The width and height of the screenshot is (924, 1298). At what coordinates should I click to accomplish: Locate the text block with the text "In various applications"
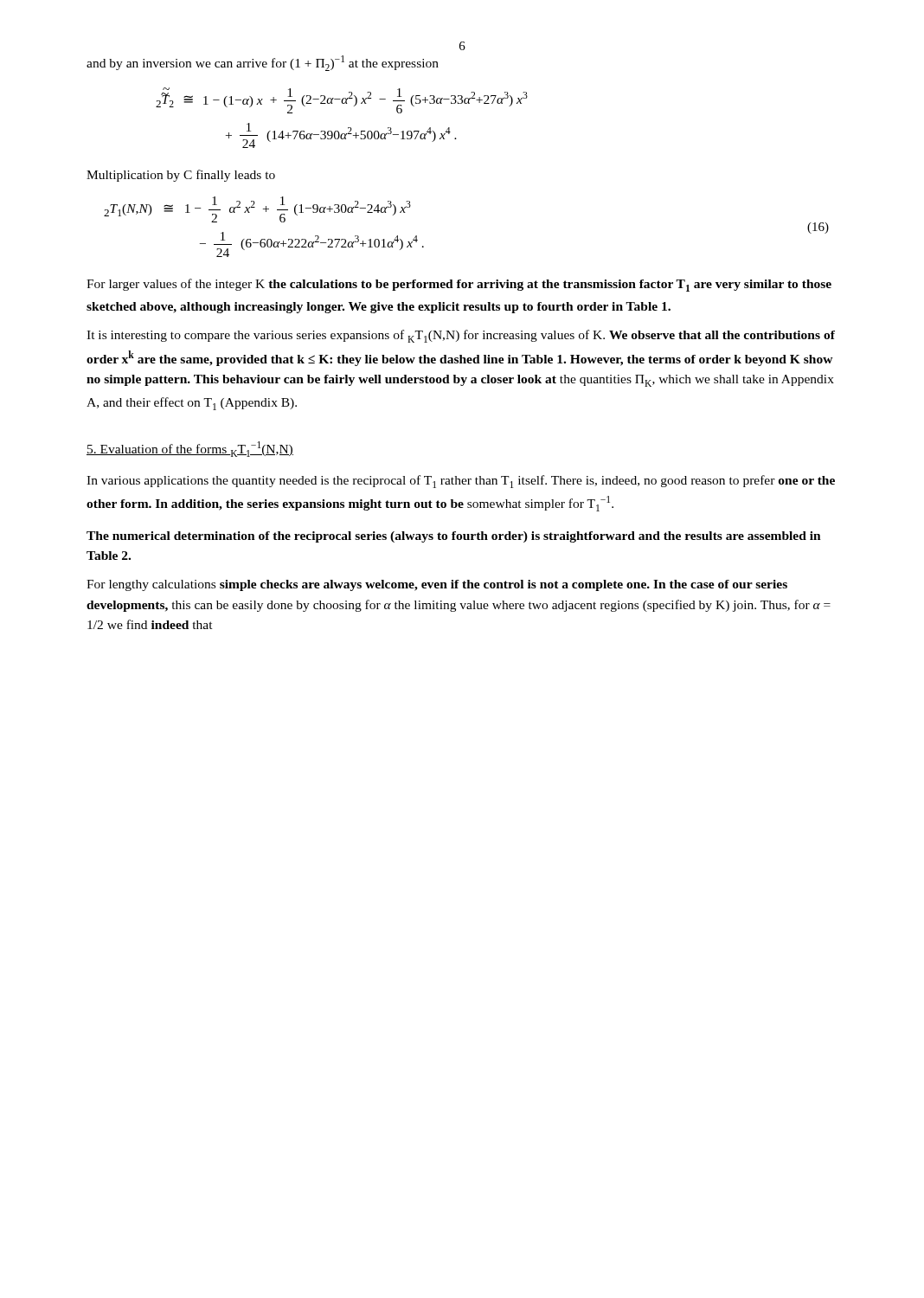point(462,493)
